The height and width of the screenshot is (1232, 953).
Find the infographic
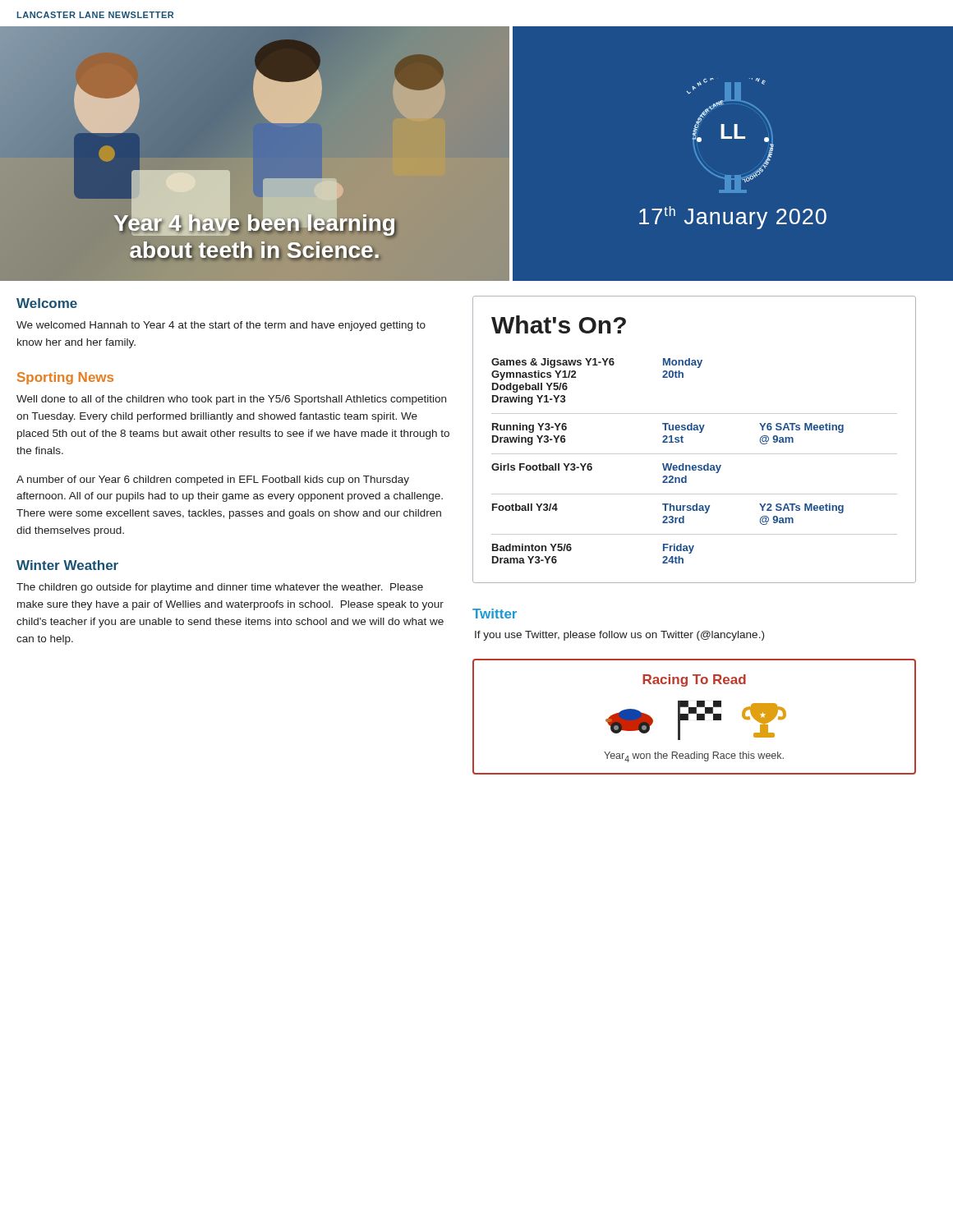(694, 717)
